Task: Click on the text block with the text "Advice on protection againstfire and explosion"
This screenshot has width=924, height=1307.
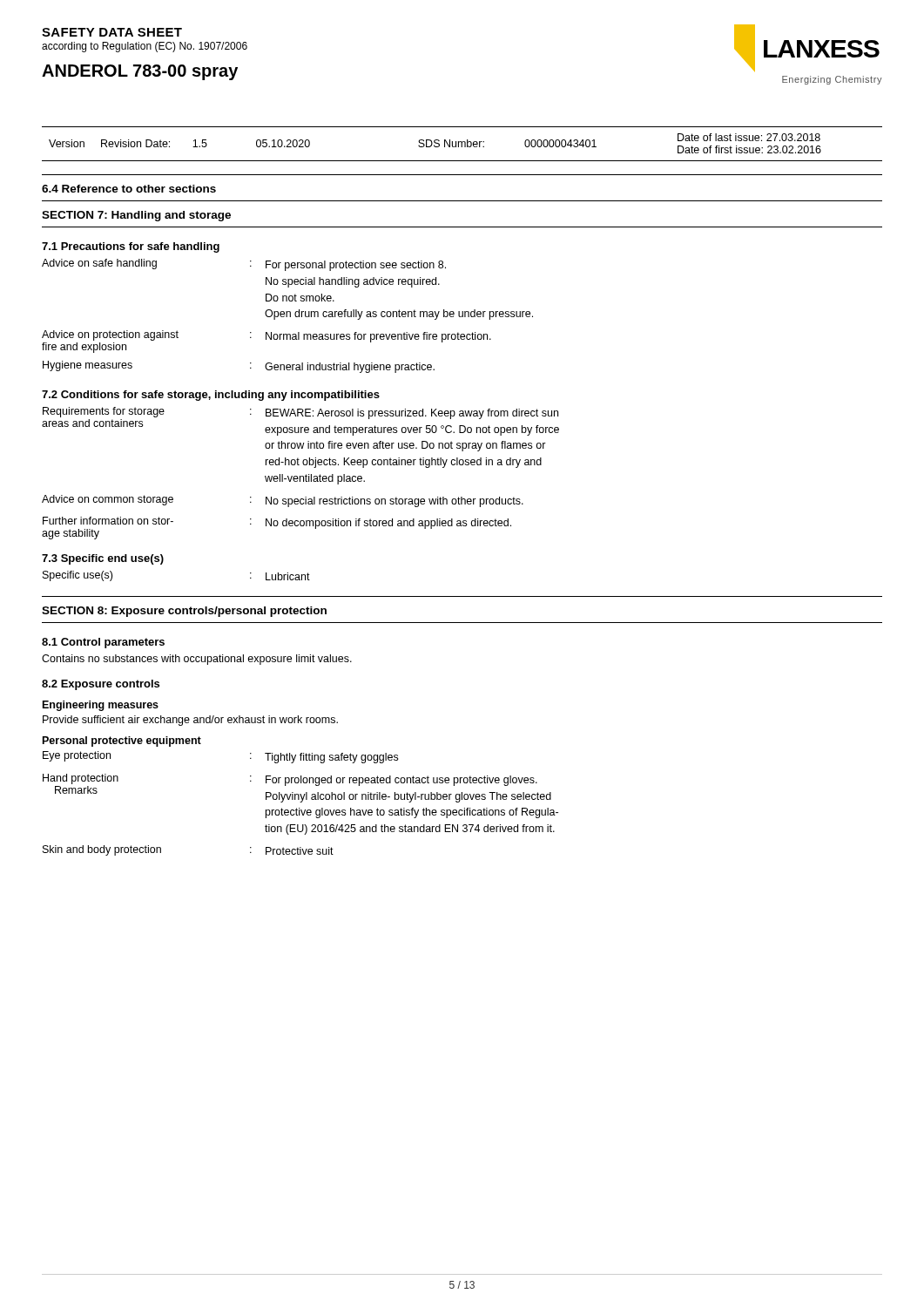Action: (462, 341)
